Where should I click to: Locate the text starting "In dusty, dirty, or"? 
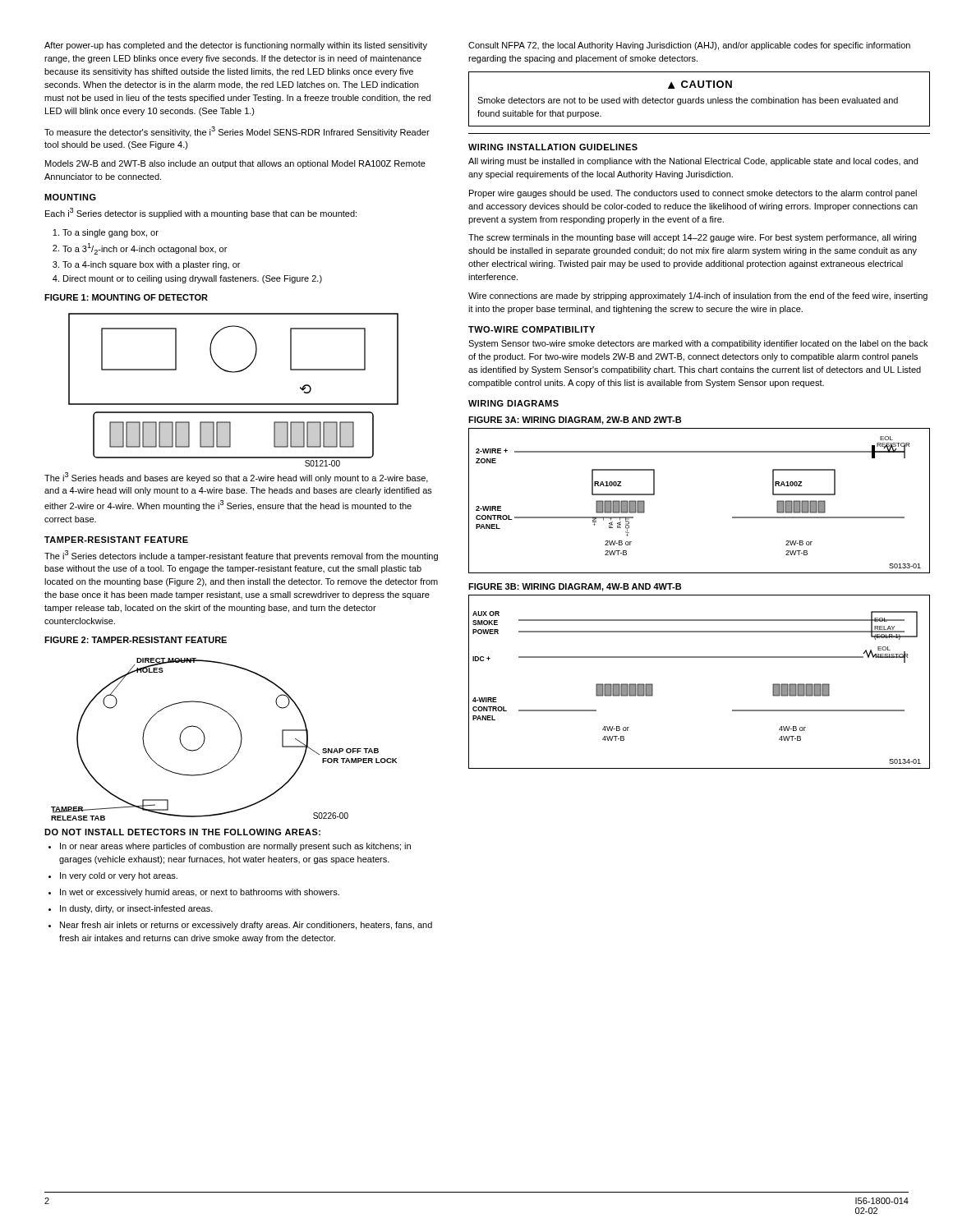[136, 909]
